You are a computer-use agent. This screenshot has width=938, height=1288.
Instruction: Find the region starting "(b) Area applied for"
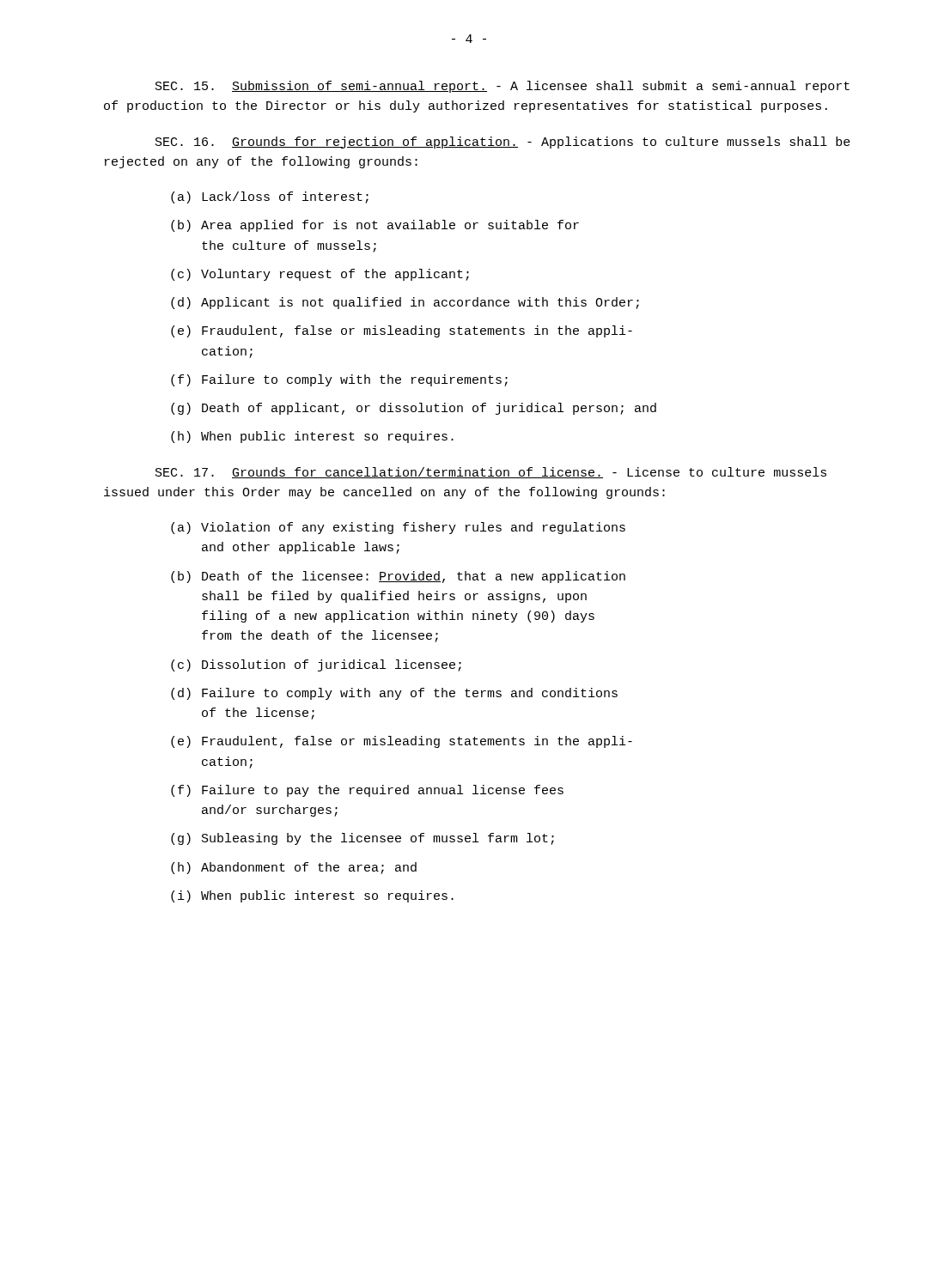coord(503,237)
